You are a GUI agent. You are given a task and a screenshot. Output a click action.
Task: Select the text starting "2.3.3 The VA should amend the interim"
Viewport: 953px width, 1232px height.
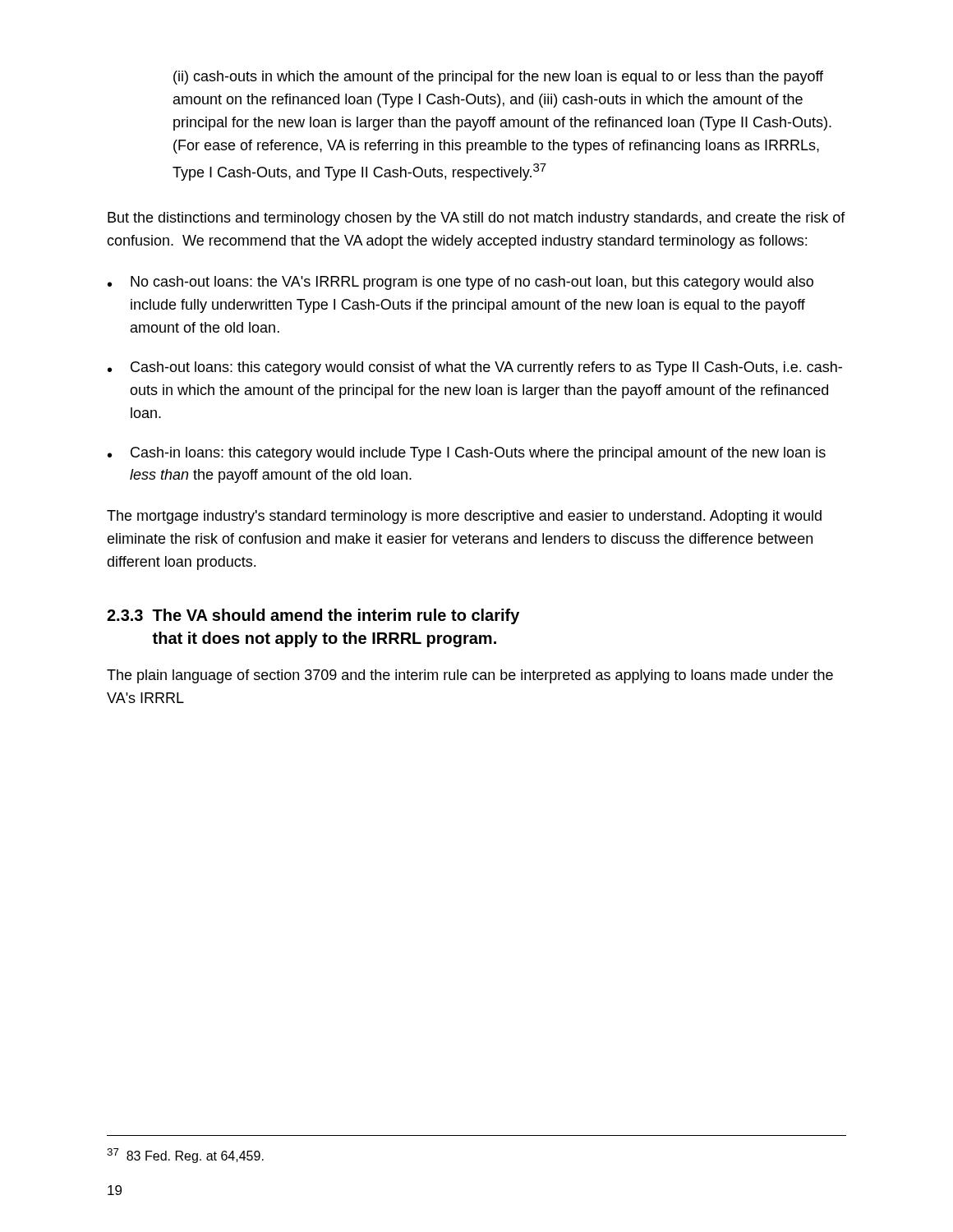pyautogui.click(x=313, y=627)
